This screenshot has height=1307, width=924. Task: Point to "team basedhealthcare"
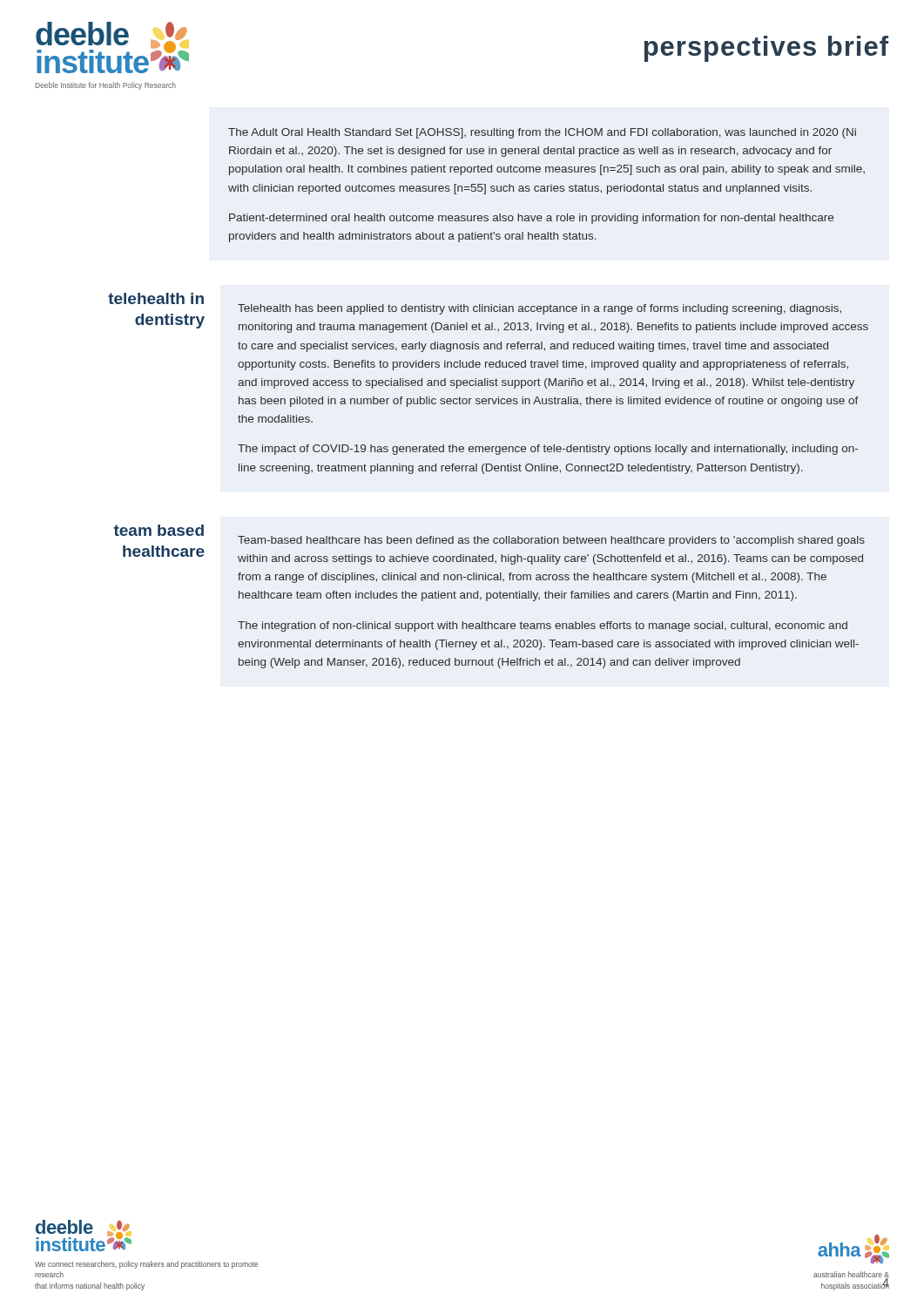(159, 541)
